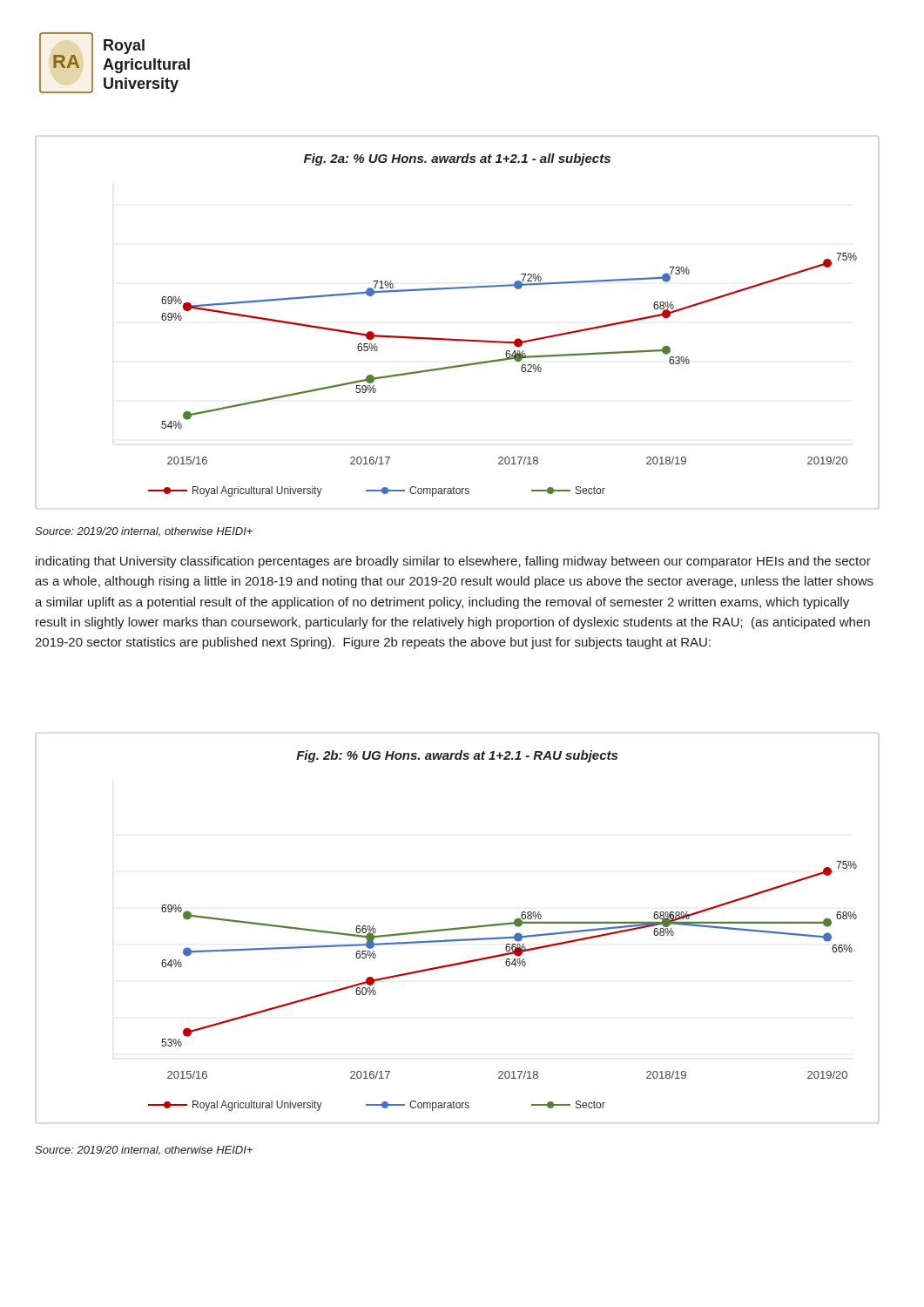Select the logo

[134, 76]
